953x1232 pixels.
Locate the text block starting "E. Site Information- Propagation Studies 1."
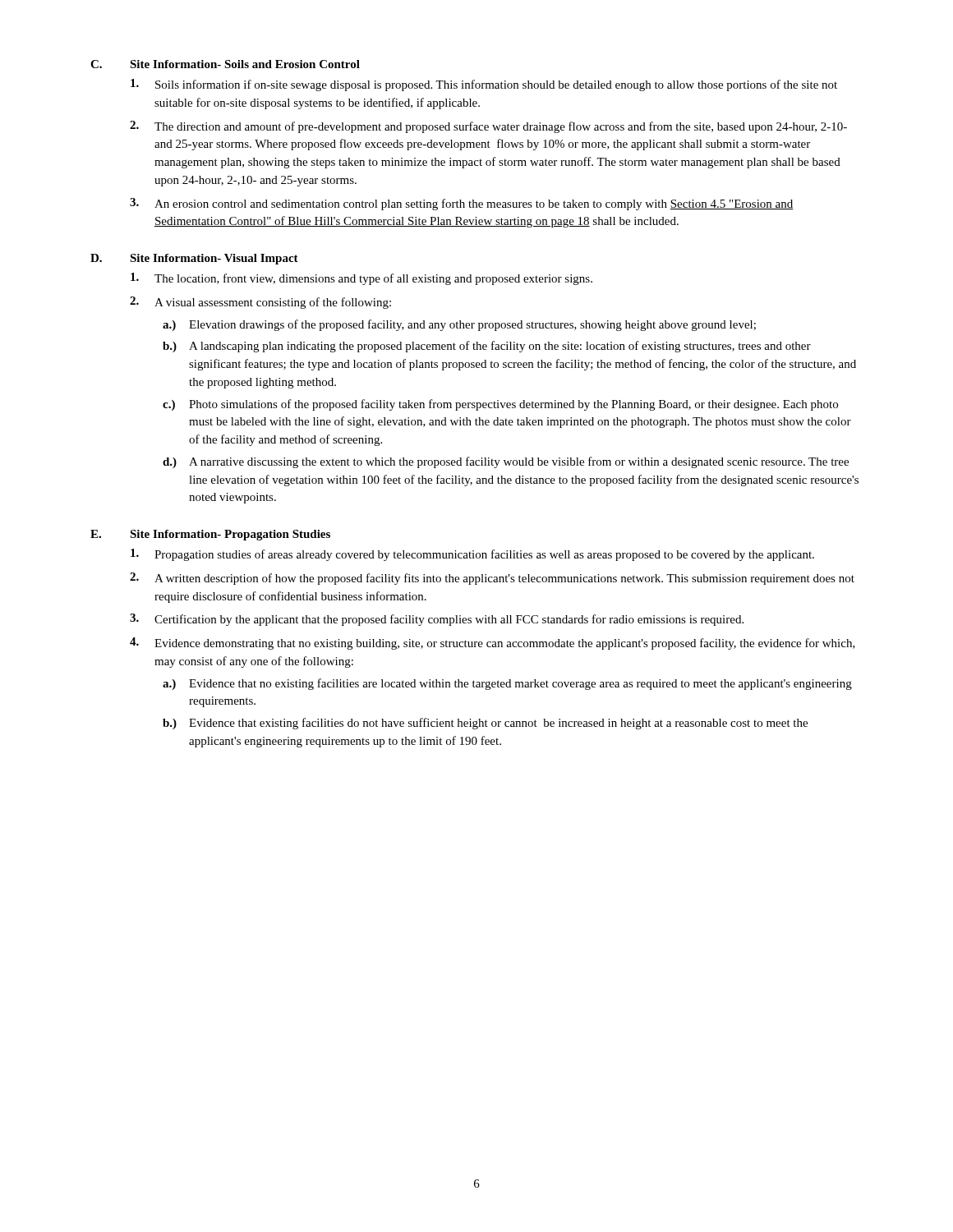click(x=476, y=642)
